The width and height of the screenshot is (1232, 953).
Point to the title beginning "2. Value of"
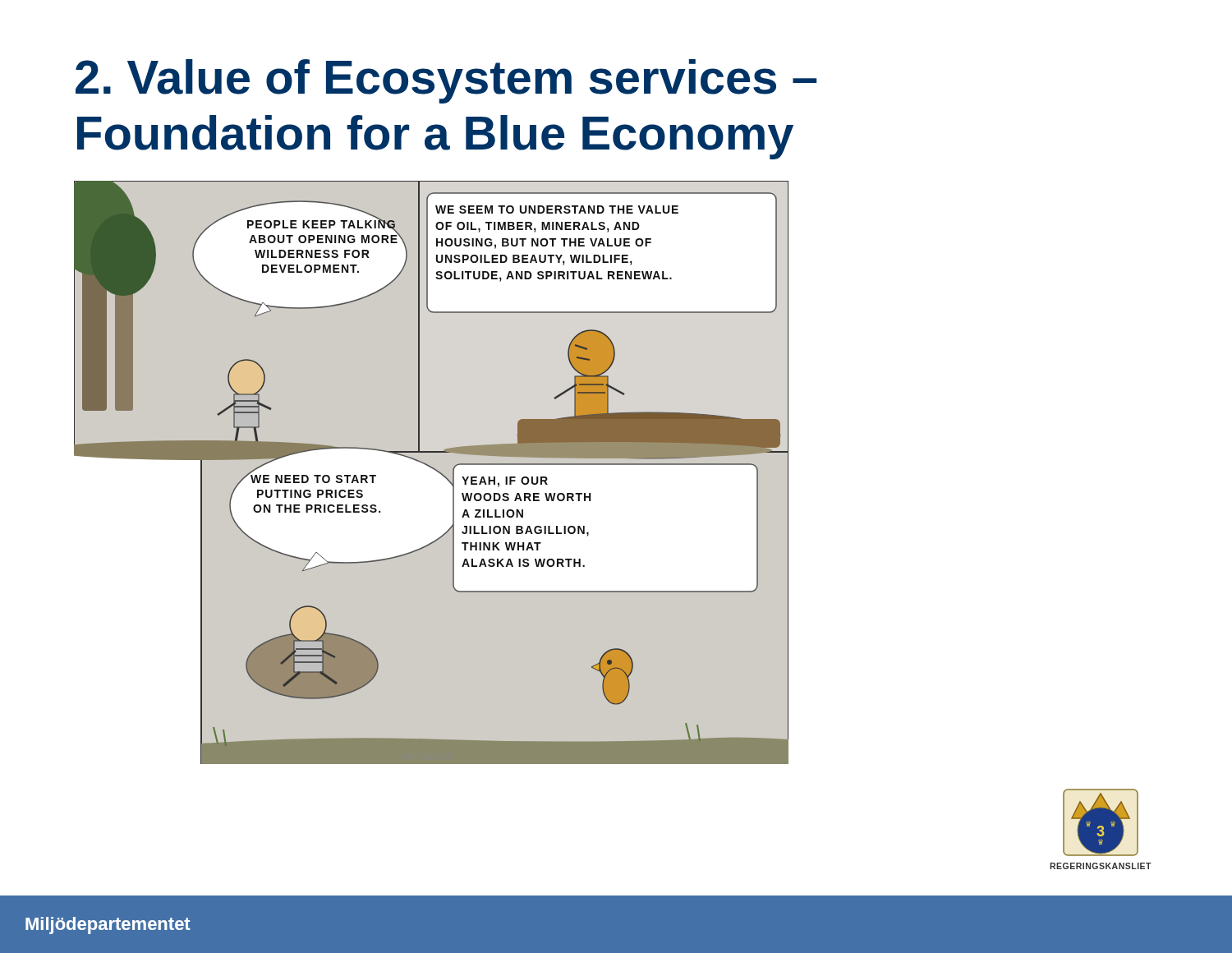click(x=485, y=105)
